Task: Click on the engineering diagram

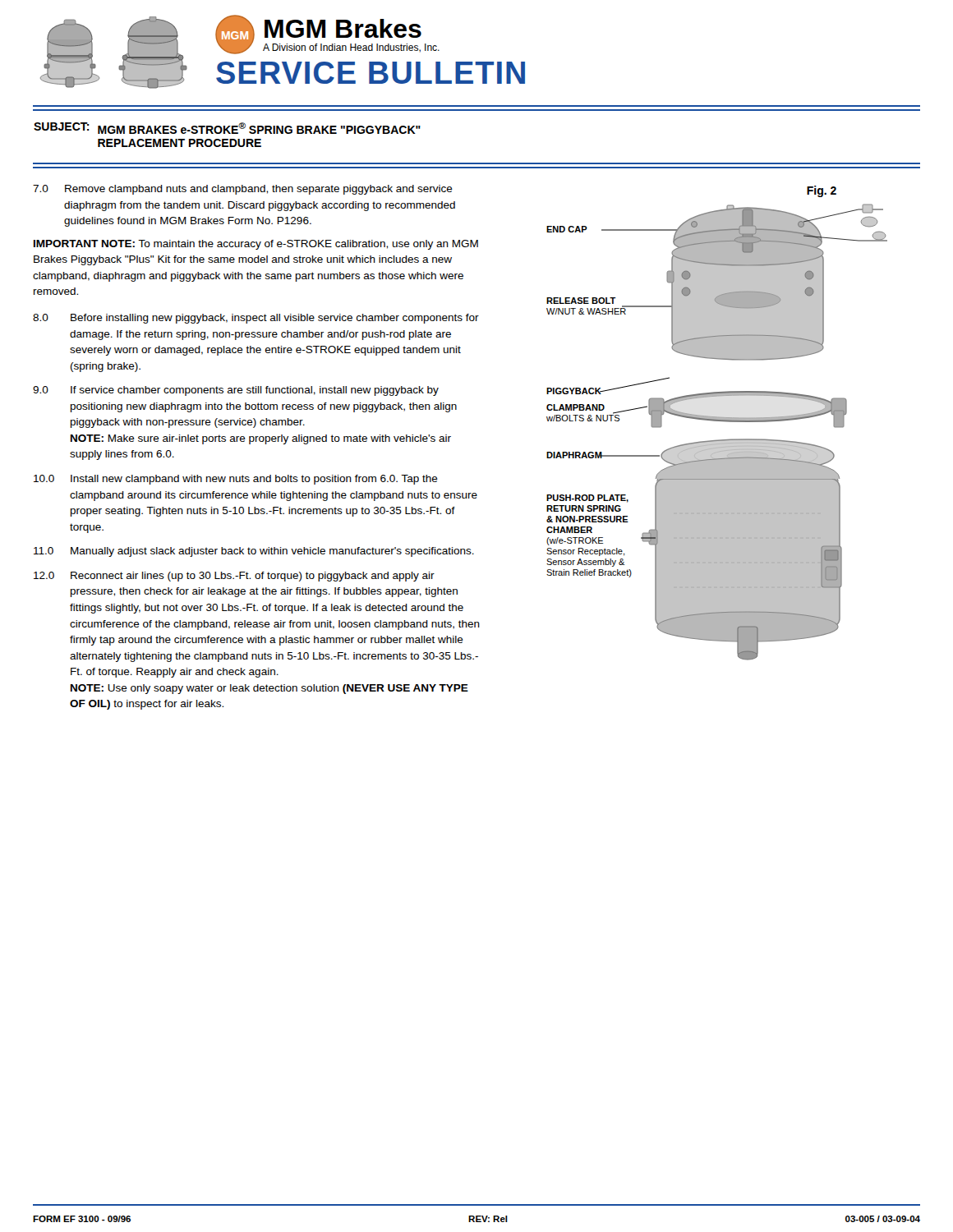Action: pos(735,597)
